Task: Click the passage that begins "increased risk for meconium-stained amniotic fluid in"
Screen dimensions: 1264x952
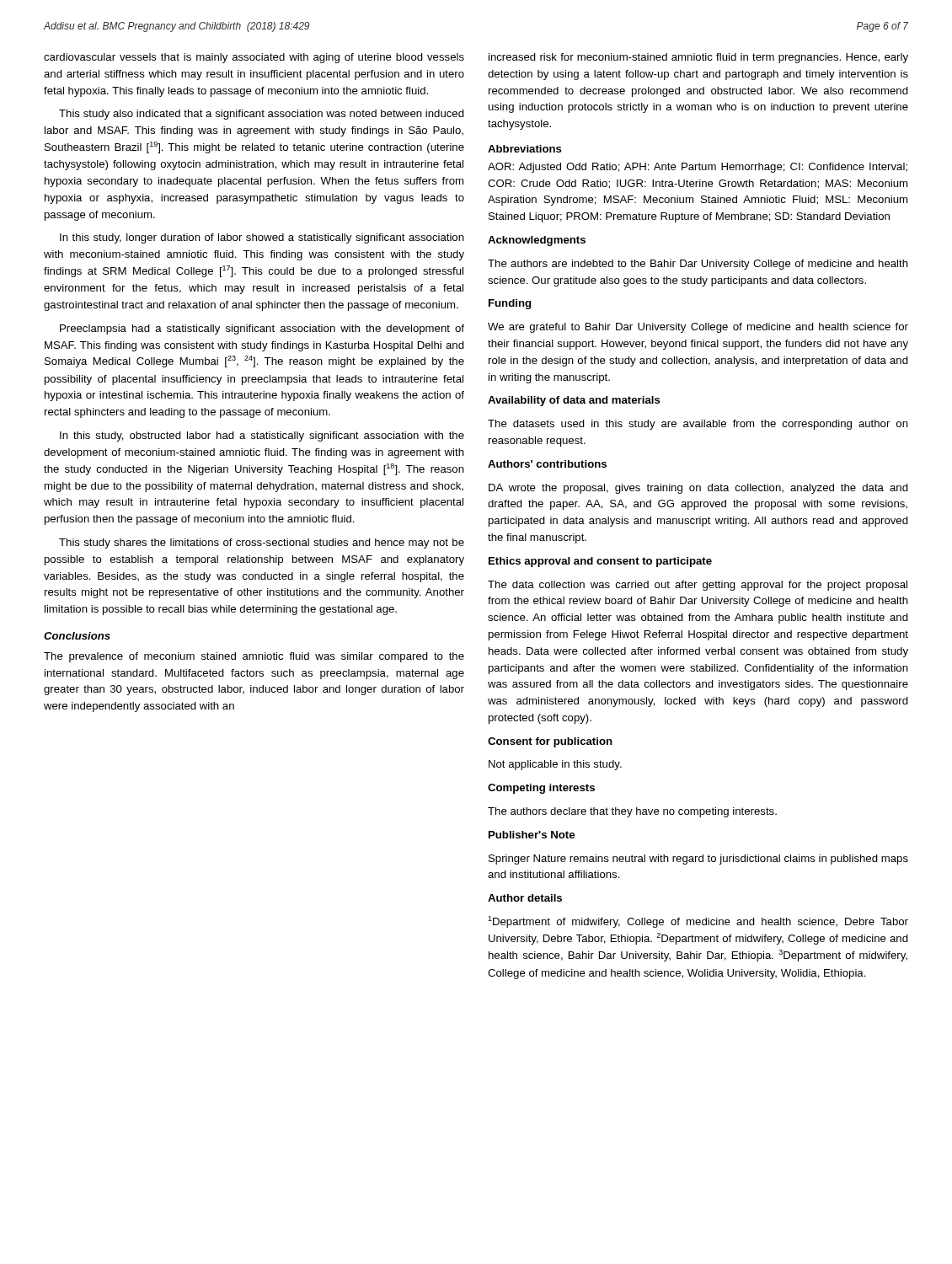Action: [698, 91]
